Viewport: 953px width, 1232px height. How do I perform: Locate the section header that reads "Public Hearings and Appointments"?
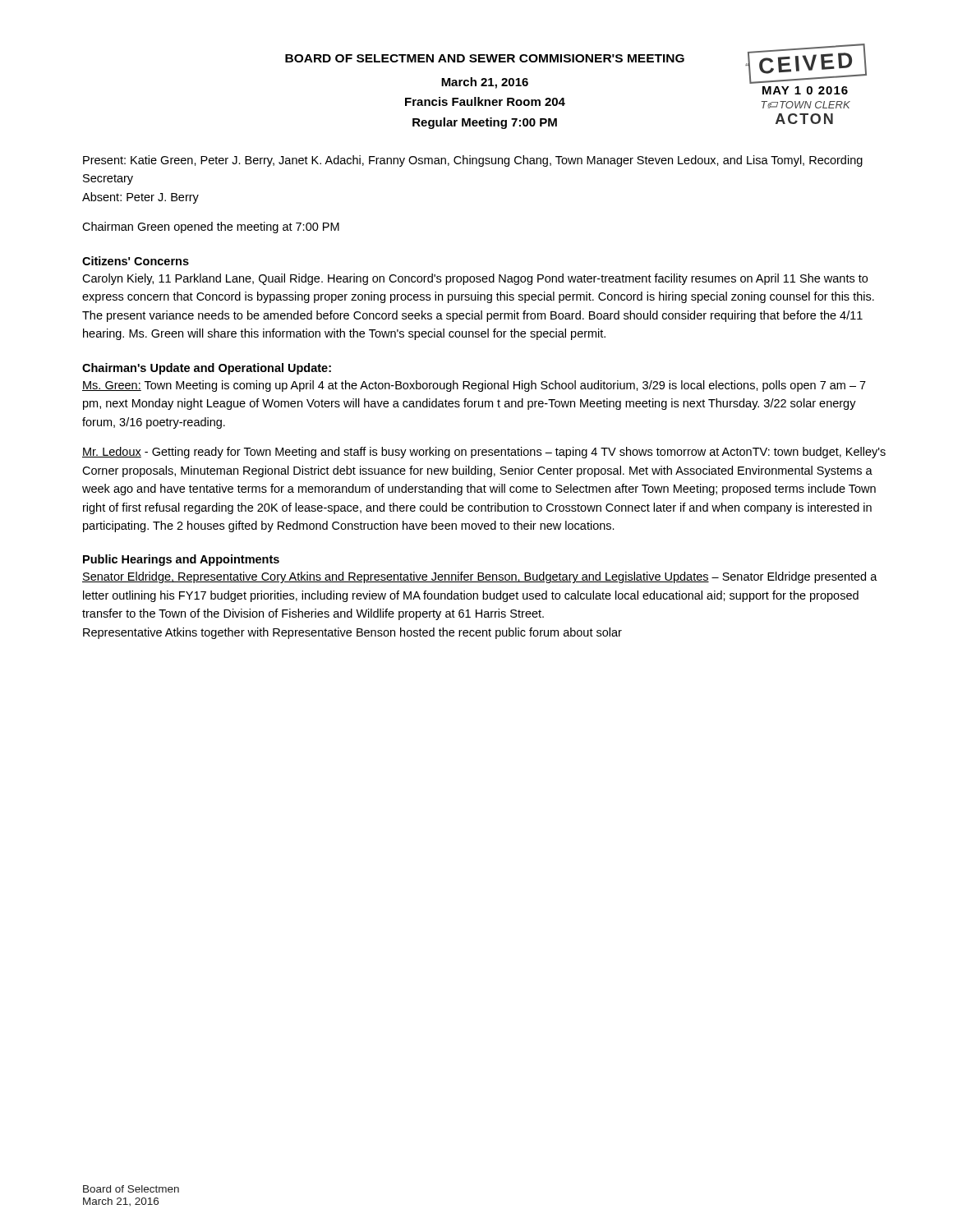coord(181,560)
